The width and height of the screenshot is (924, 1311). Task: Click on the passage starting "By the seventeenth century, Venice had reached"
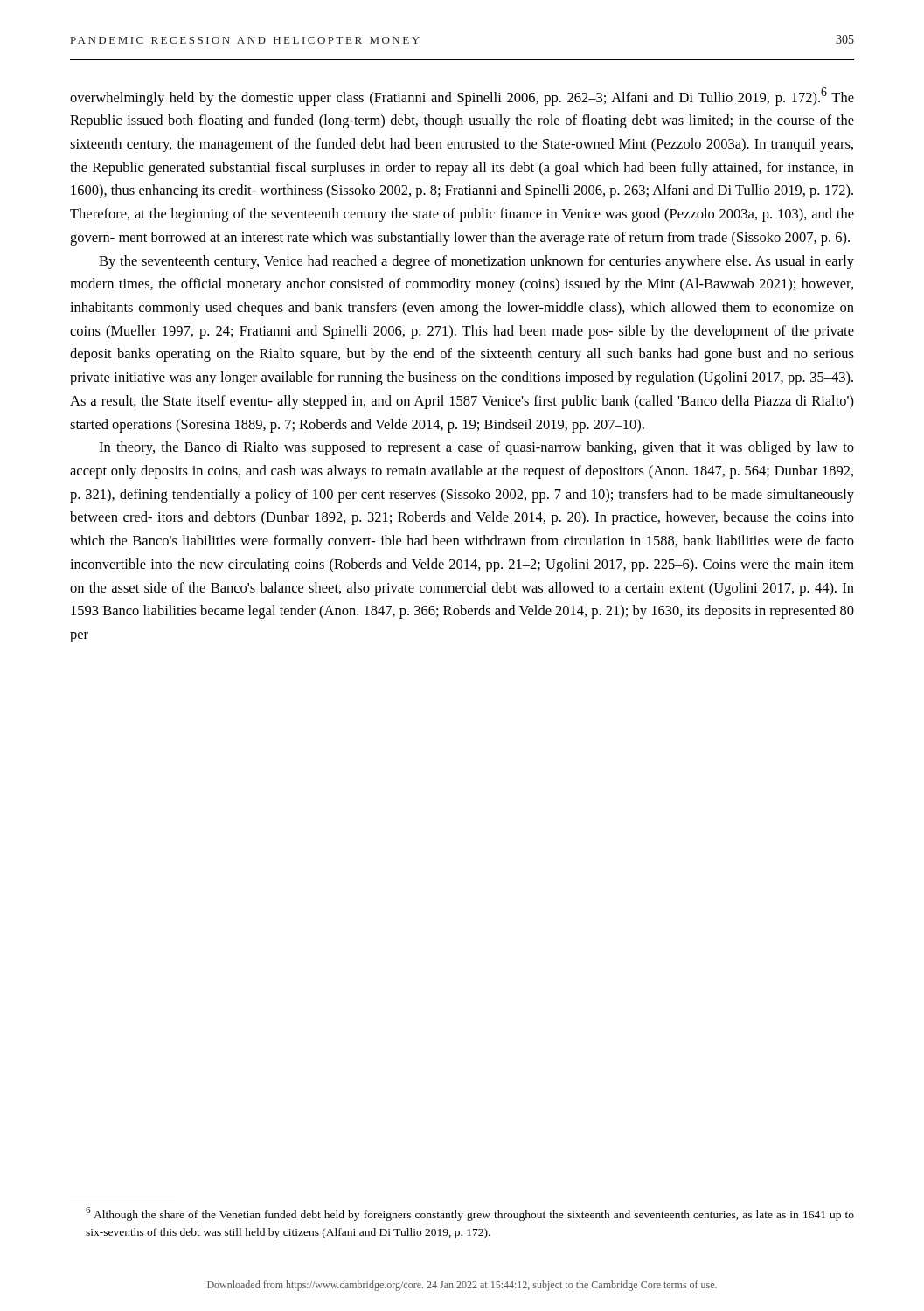pyautogui.click(x=462, y=343)
